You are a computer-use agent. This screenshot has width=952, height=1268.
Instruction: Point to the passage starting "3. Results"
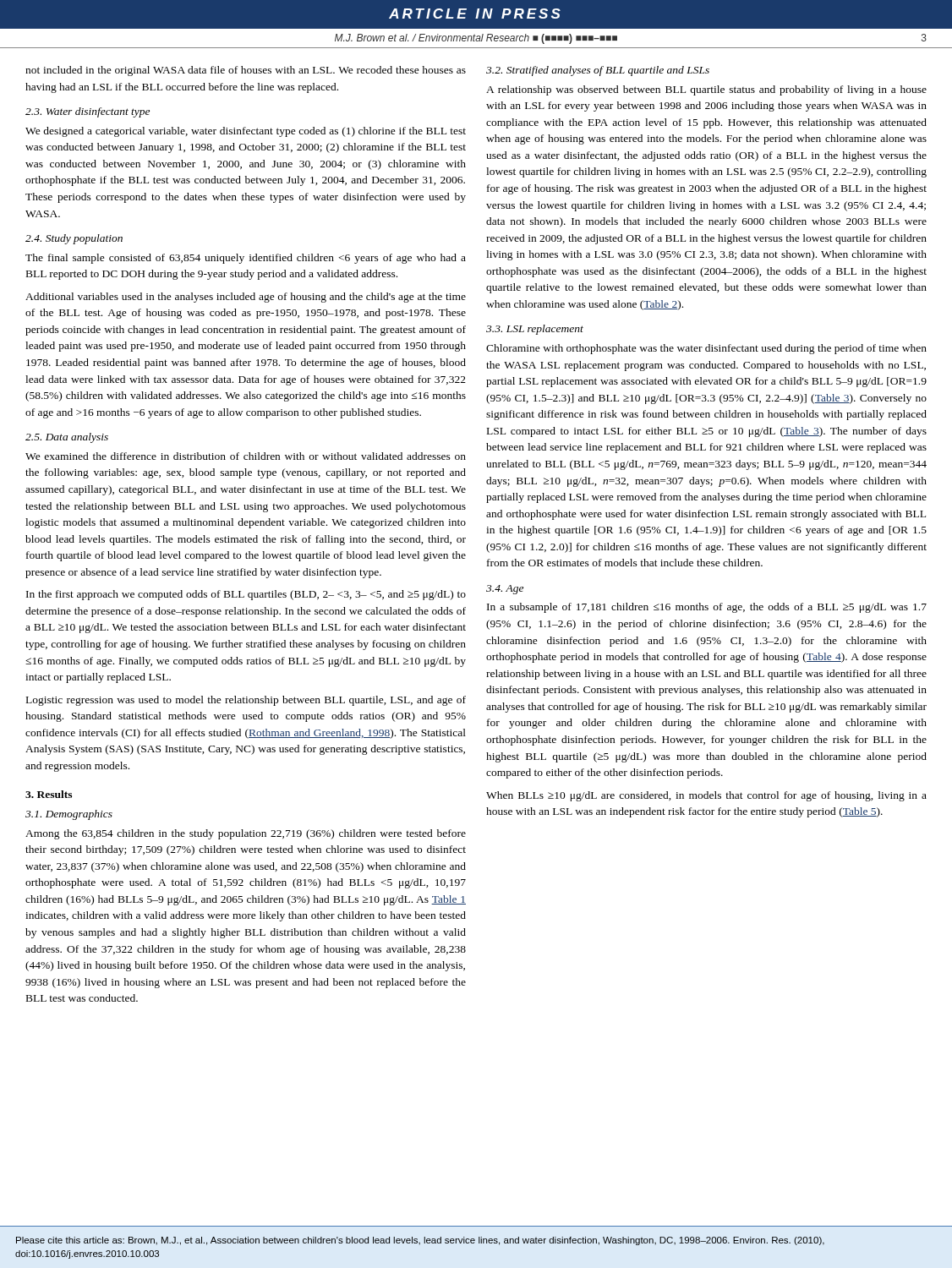[x=49, y=794]
